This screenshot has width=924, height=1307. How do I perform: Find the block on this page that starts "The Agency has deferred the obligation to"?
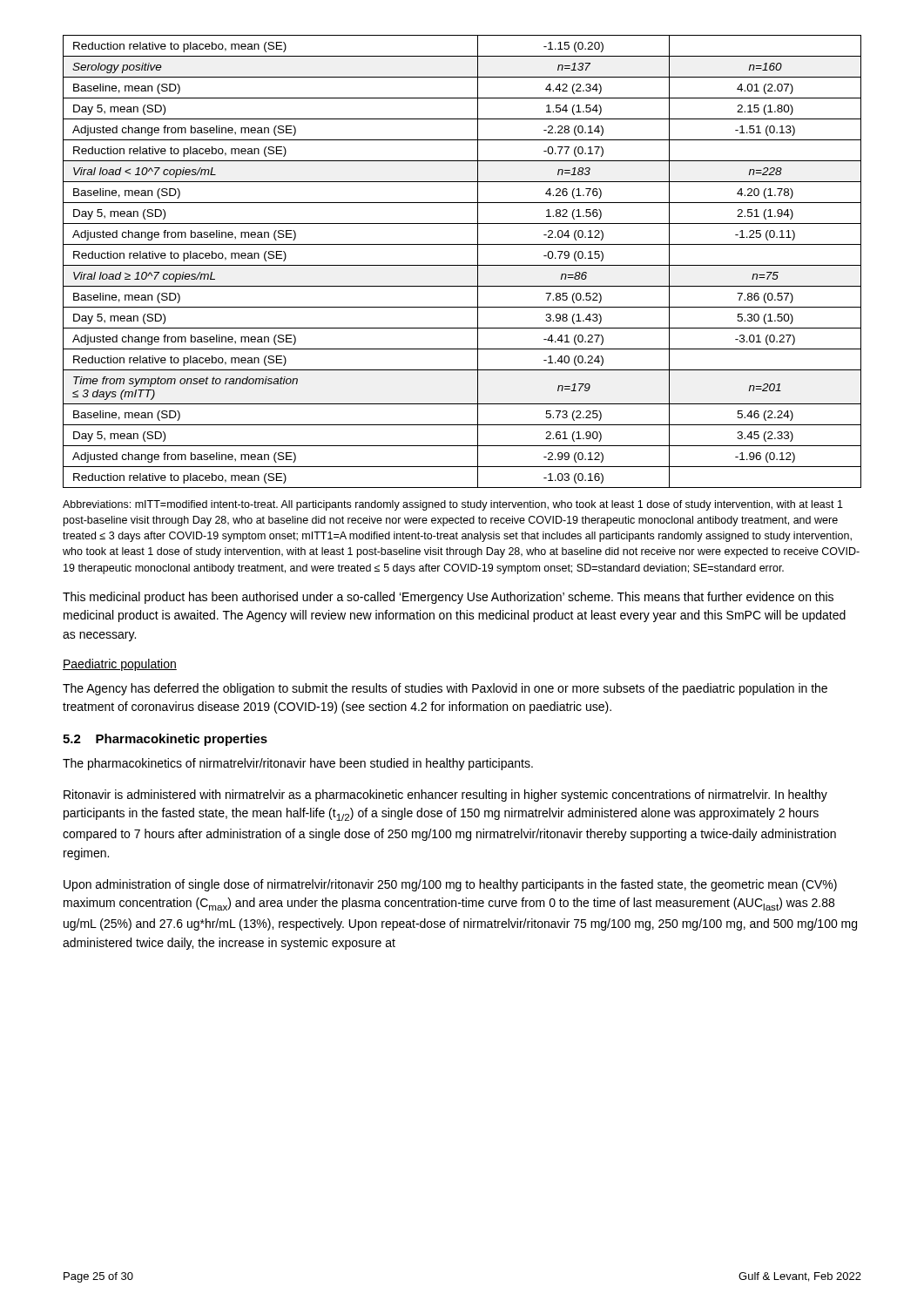[445, 697]
